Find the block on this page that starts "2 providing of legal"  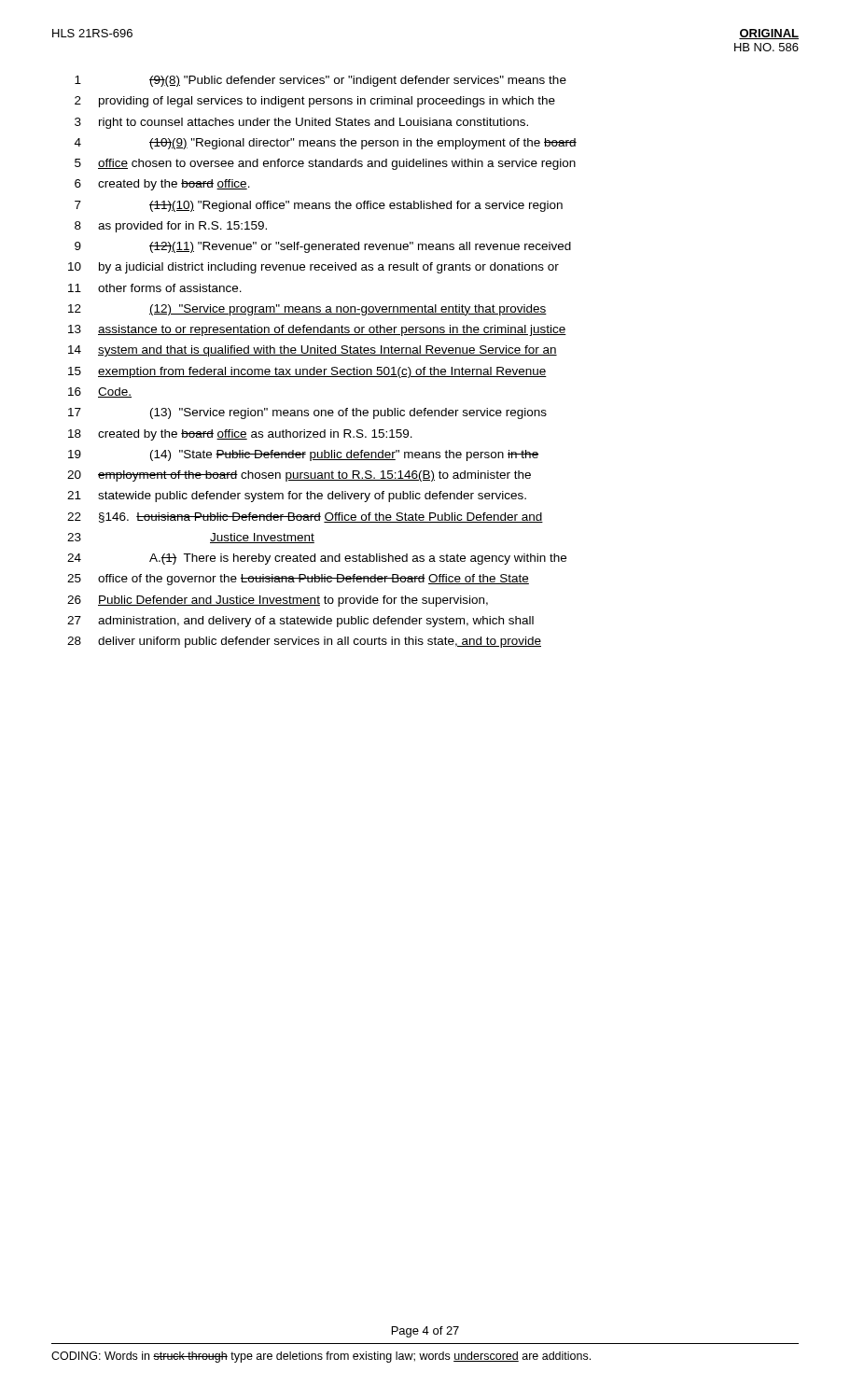tap(425, 101)
